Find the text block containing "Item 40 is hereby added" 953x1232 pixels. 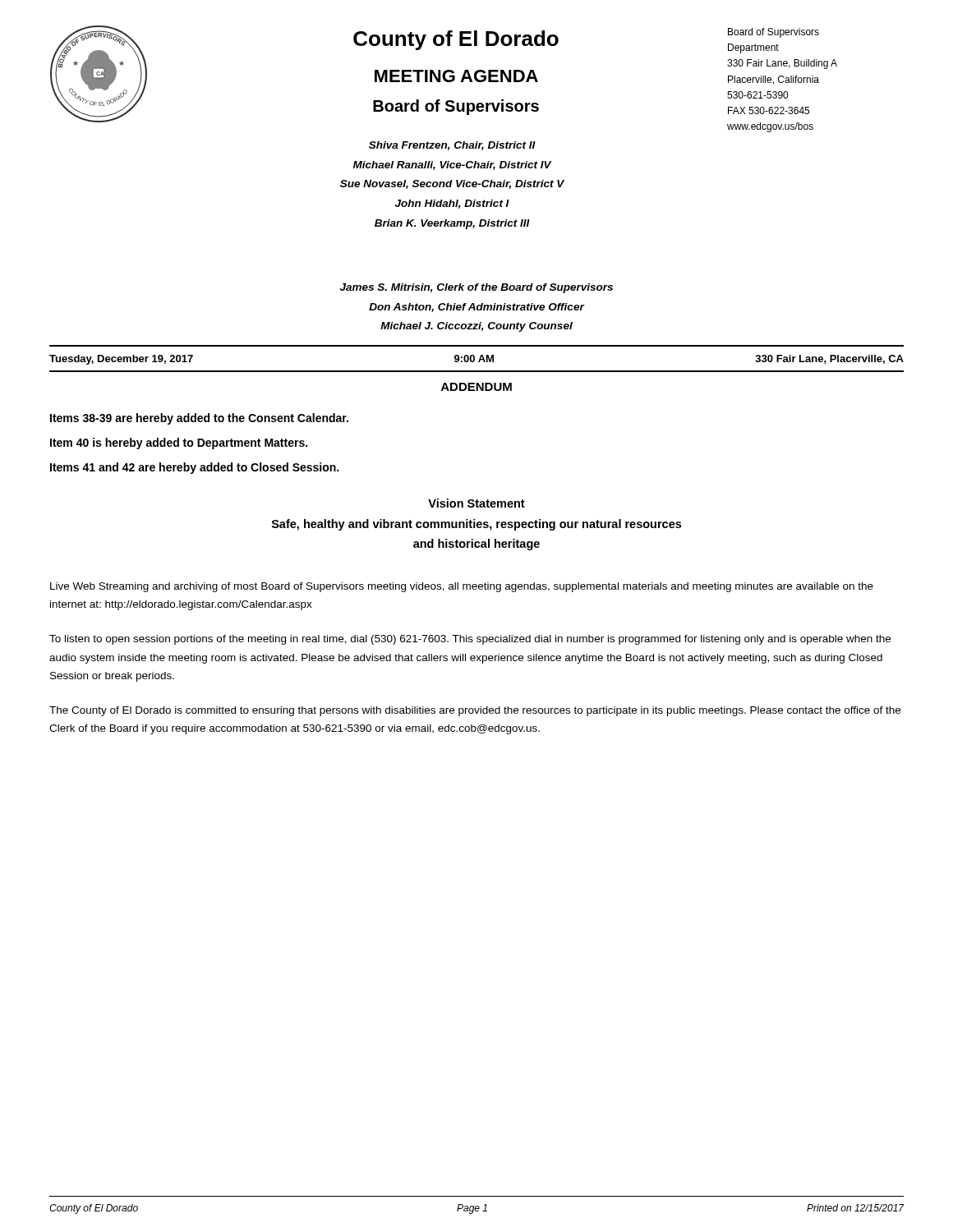179,443
